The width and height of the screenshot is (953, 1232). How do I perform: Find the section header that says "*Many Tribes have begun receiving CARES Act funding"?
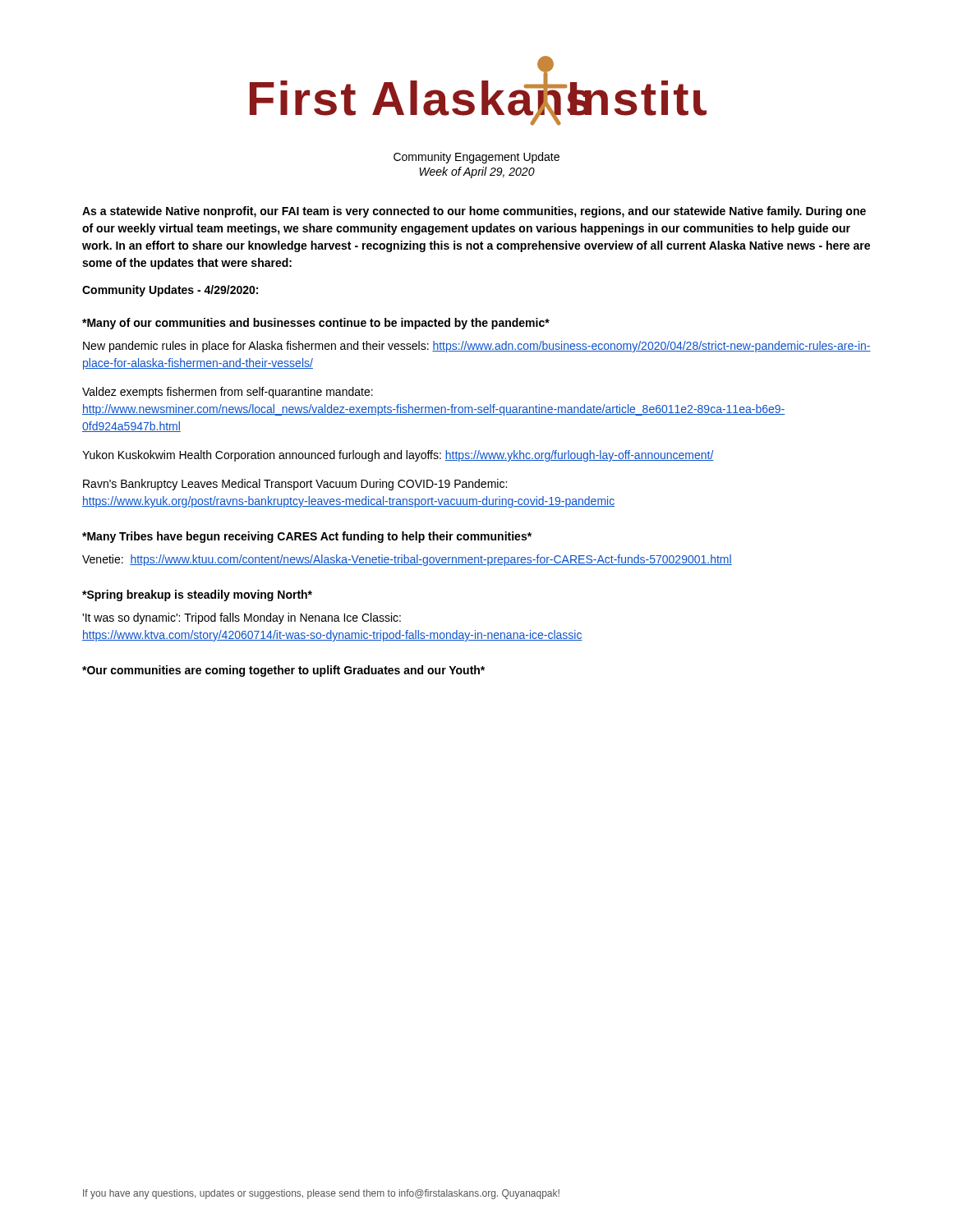[x=307, y=536]
